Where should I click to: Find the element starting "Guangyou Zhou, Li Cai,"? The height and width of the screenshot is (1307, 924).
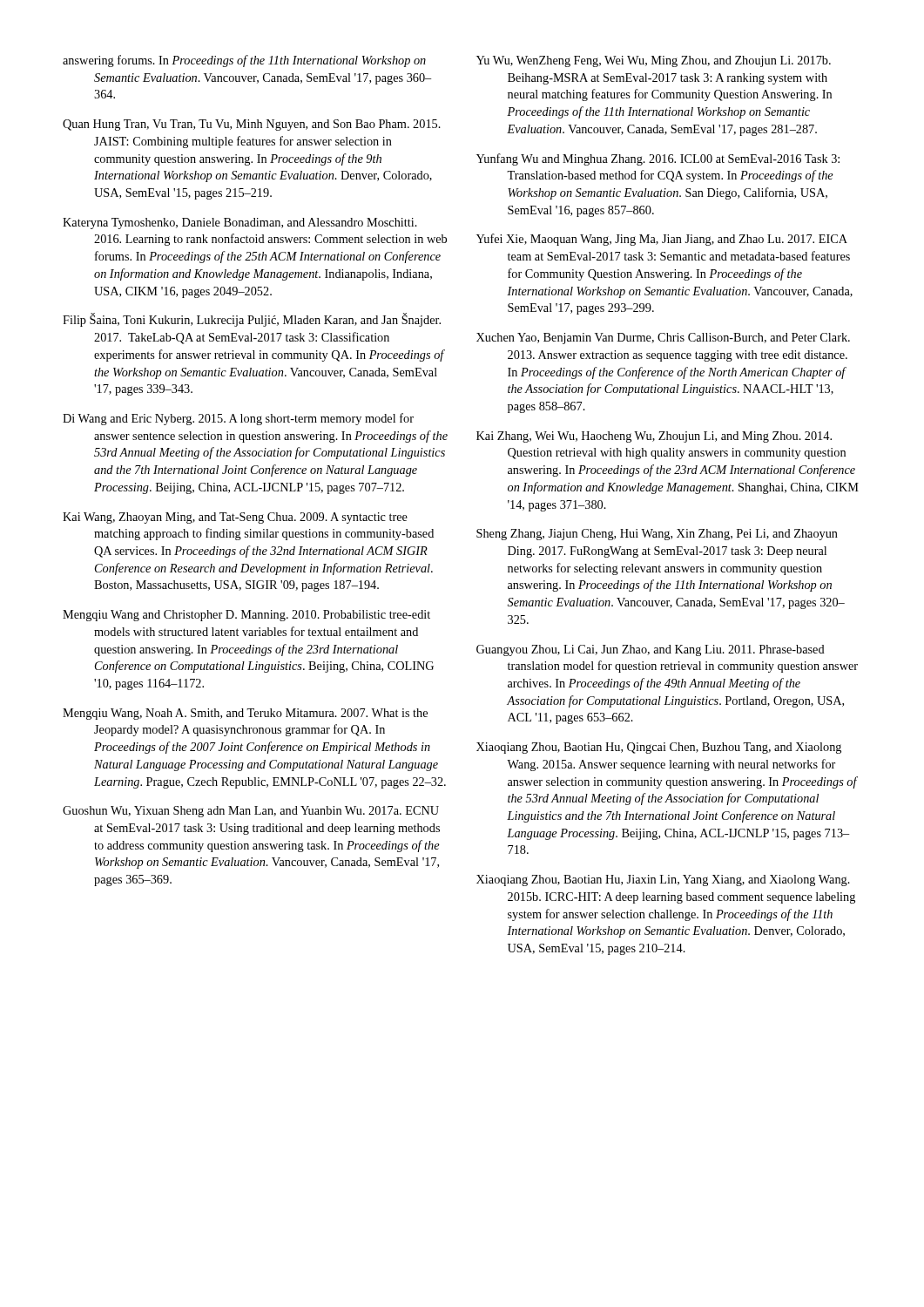point(667,683)
